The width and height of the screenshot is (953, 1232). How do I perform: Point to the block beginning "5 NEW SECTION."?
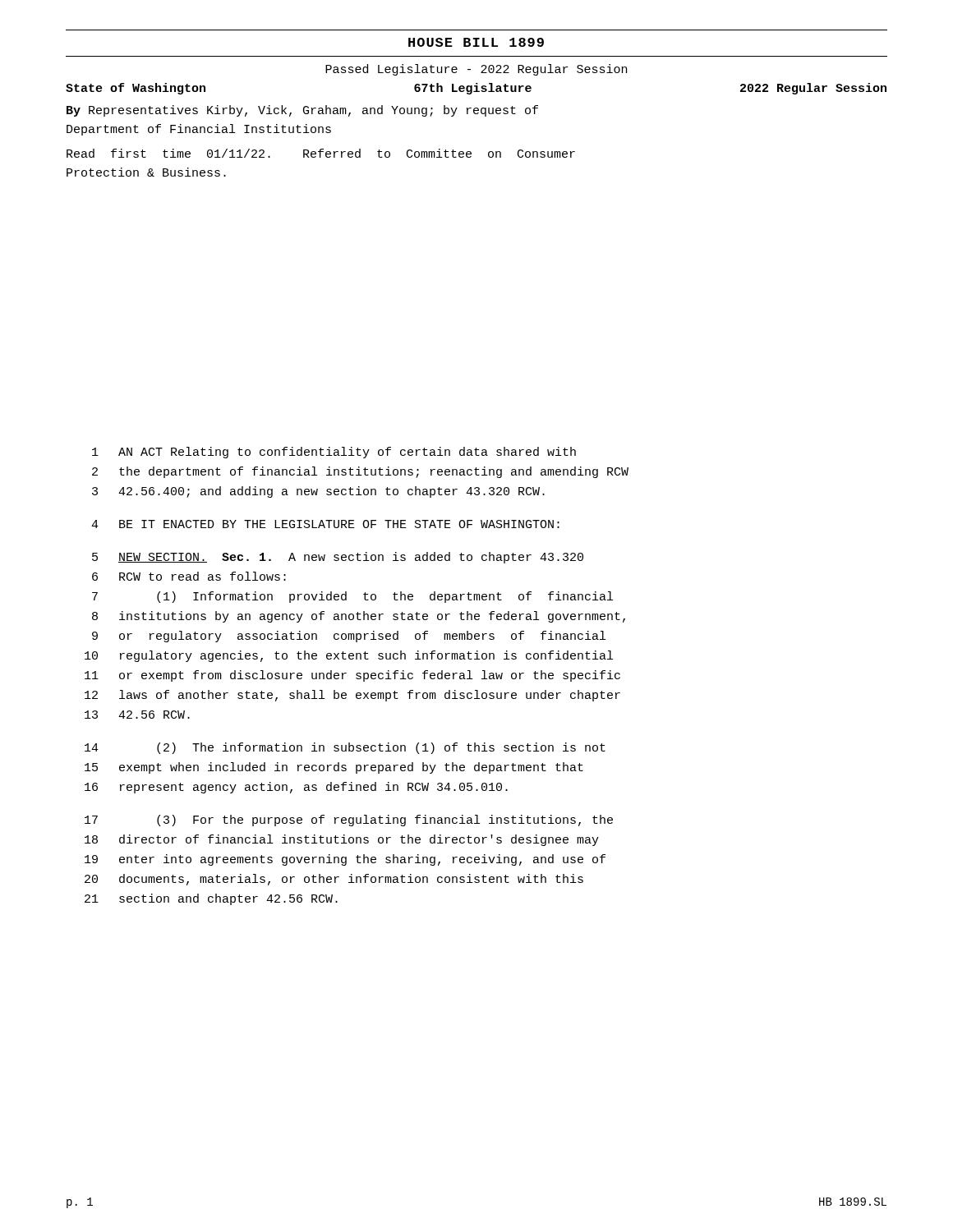click(x=476, y=568)
